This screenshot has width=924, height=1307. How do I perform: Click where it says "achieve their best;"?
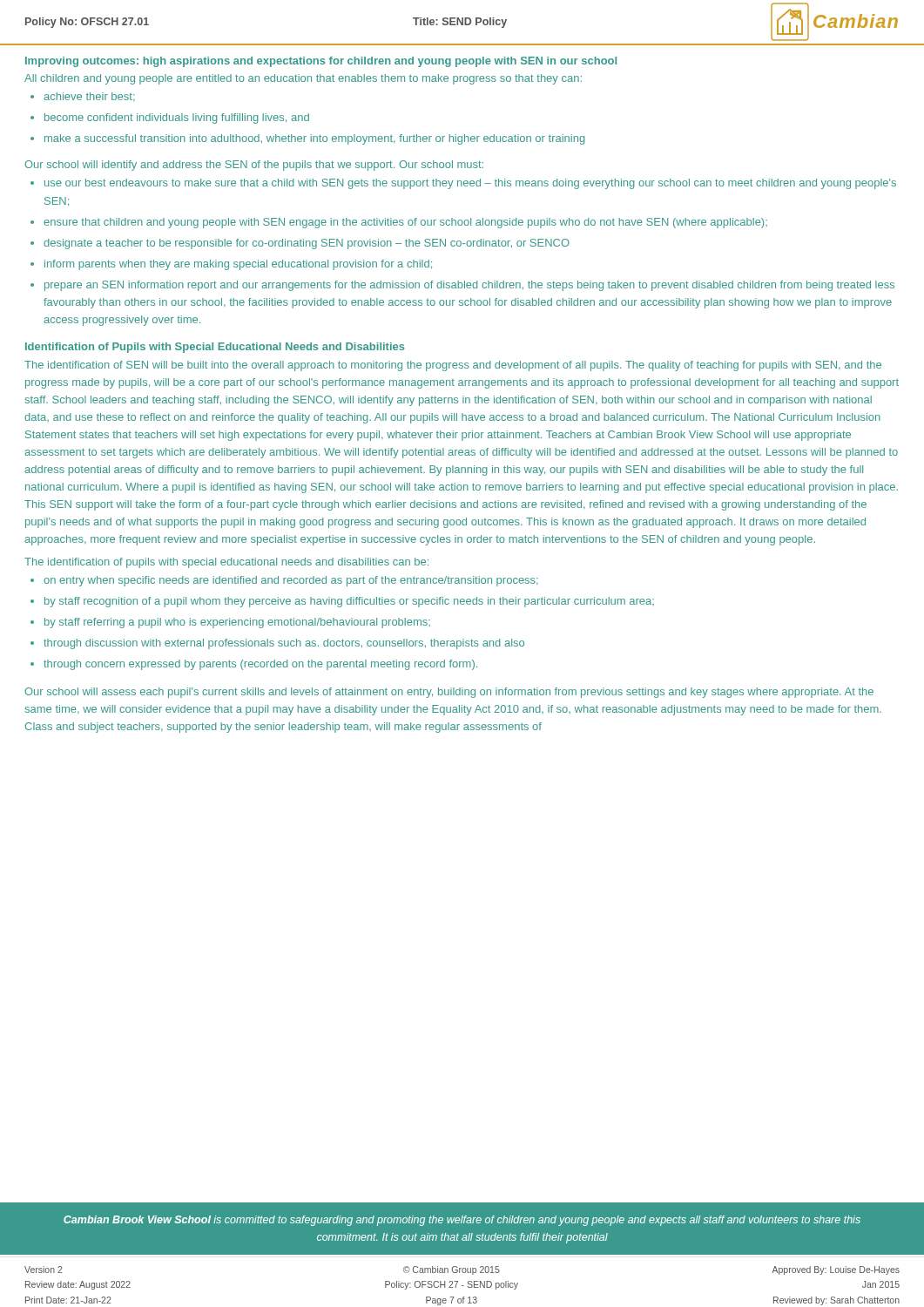[x=83, y=97]
